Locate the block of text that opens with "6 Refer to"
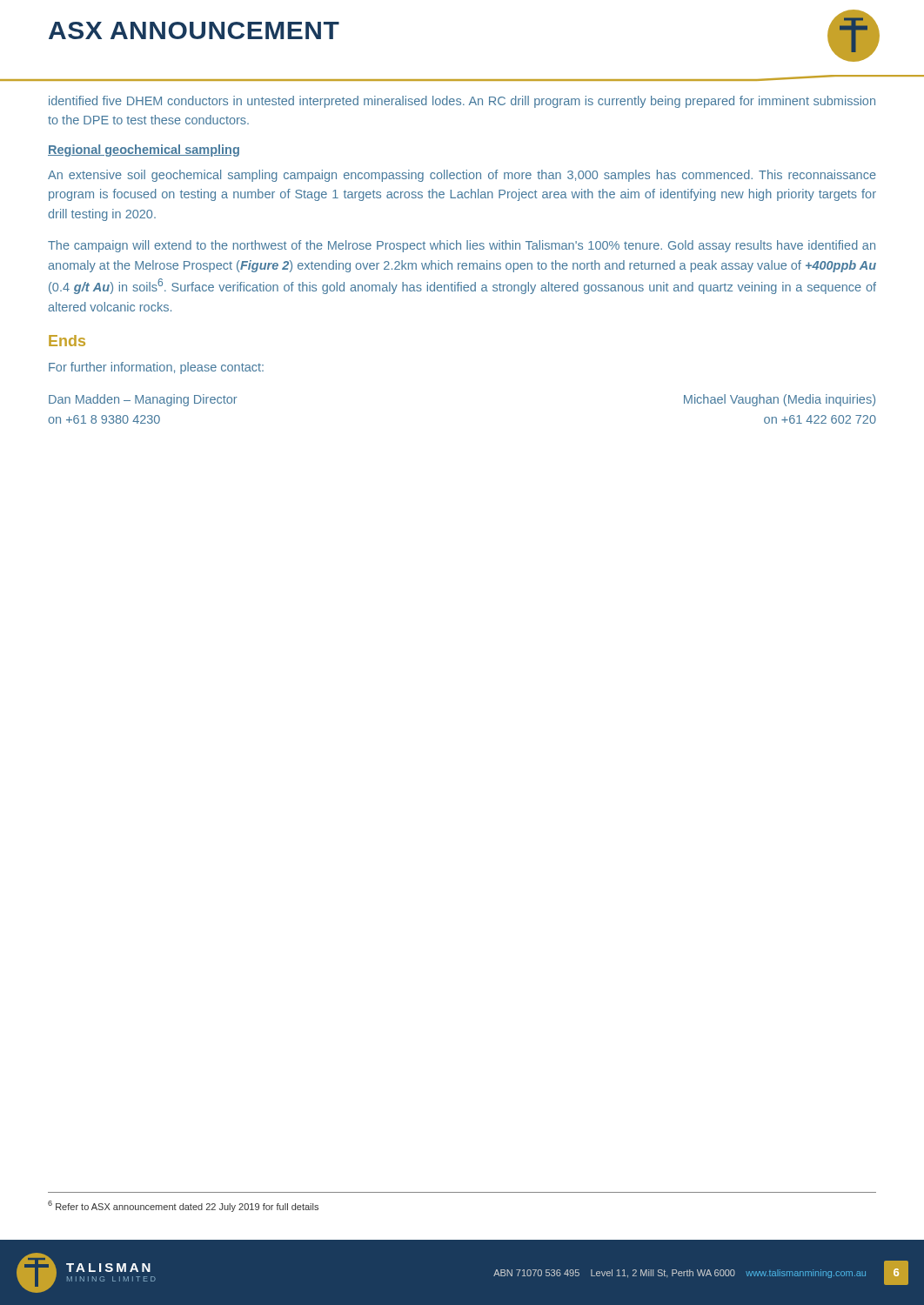 183,1205
